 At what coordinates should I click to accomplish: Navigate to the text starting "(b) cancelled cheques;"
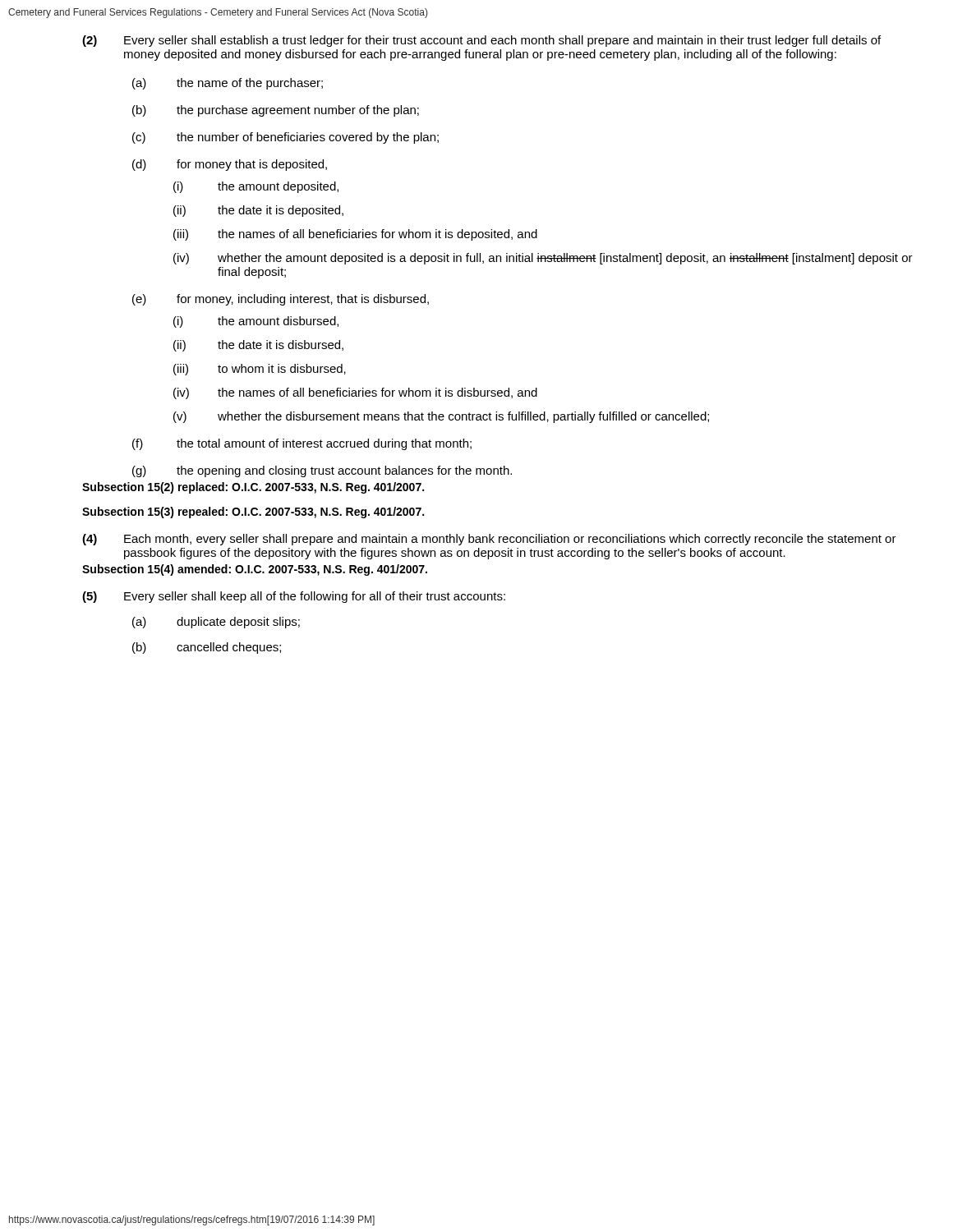(x=207, y=648)
